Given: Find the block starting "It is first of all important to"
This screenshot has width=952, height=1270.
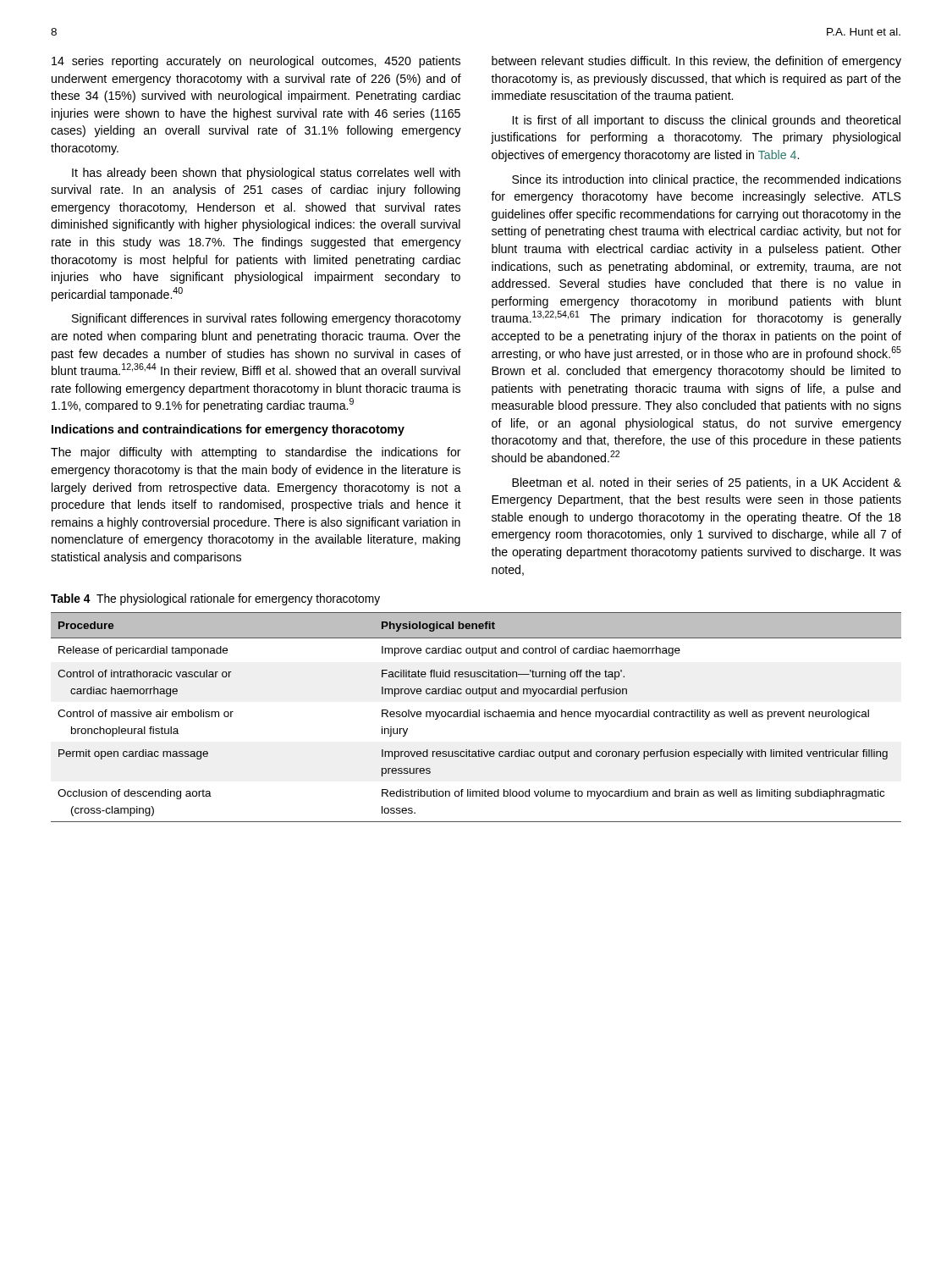Looking at the screenshot, I should click(696, 138).
